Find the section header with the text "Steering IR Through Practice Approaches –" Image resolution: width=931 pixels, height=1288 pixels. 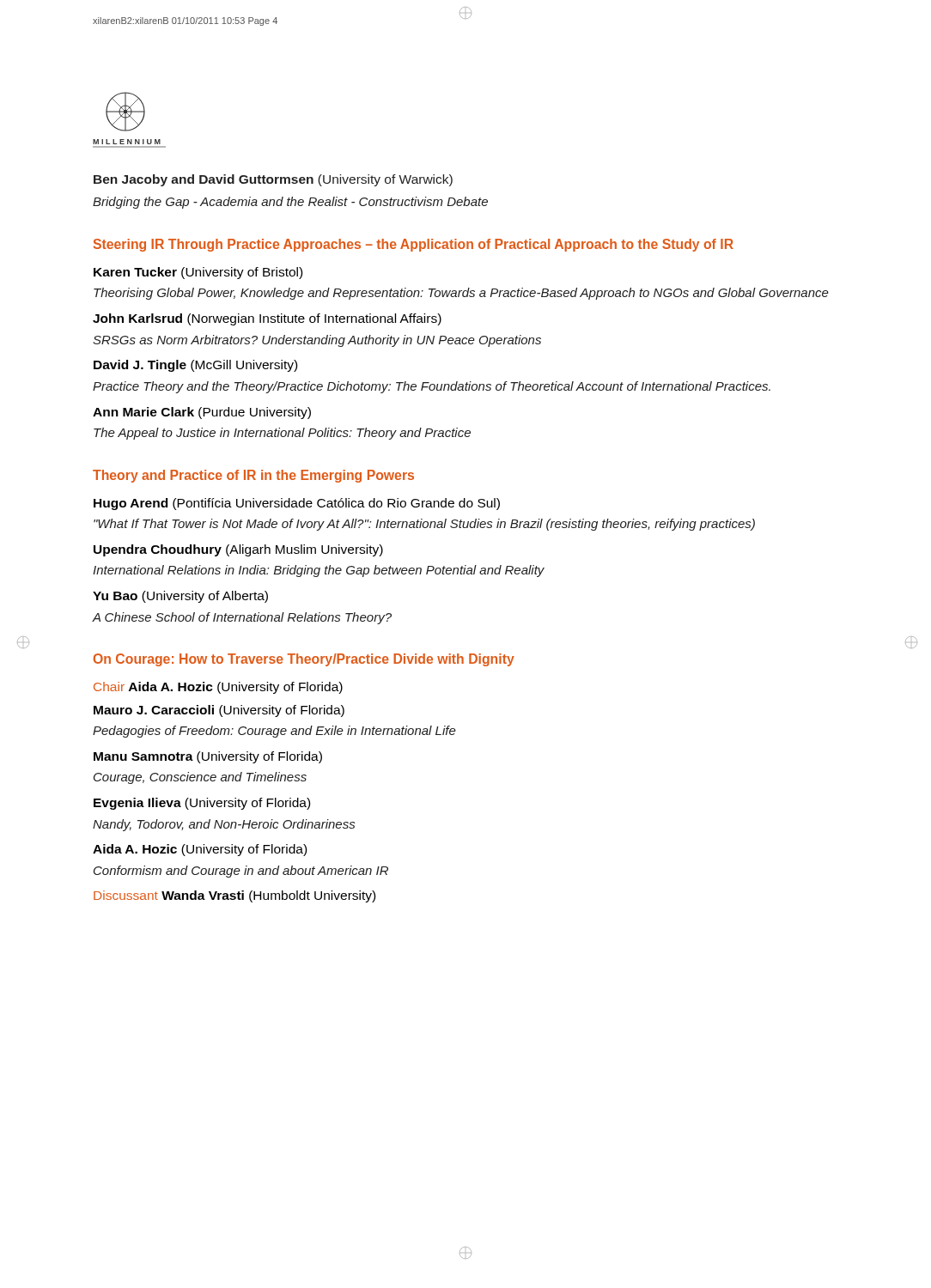(x=413, y=244)
